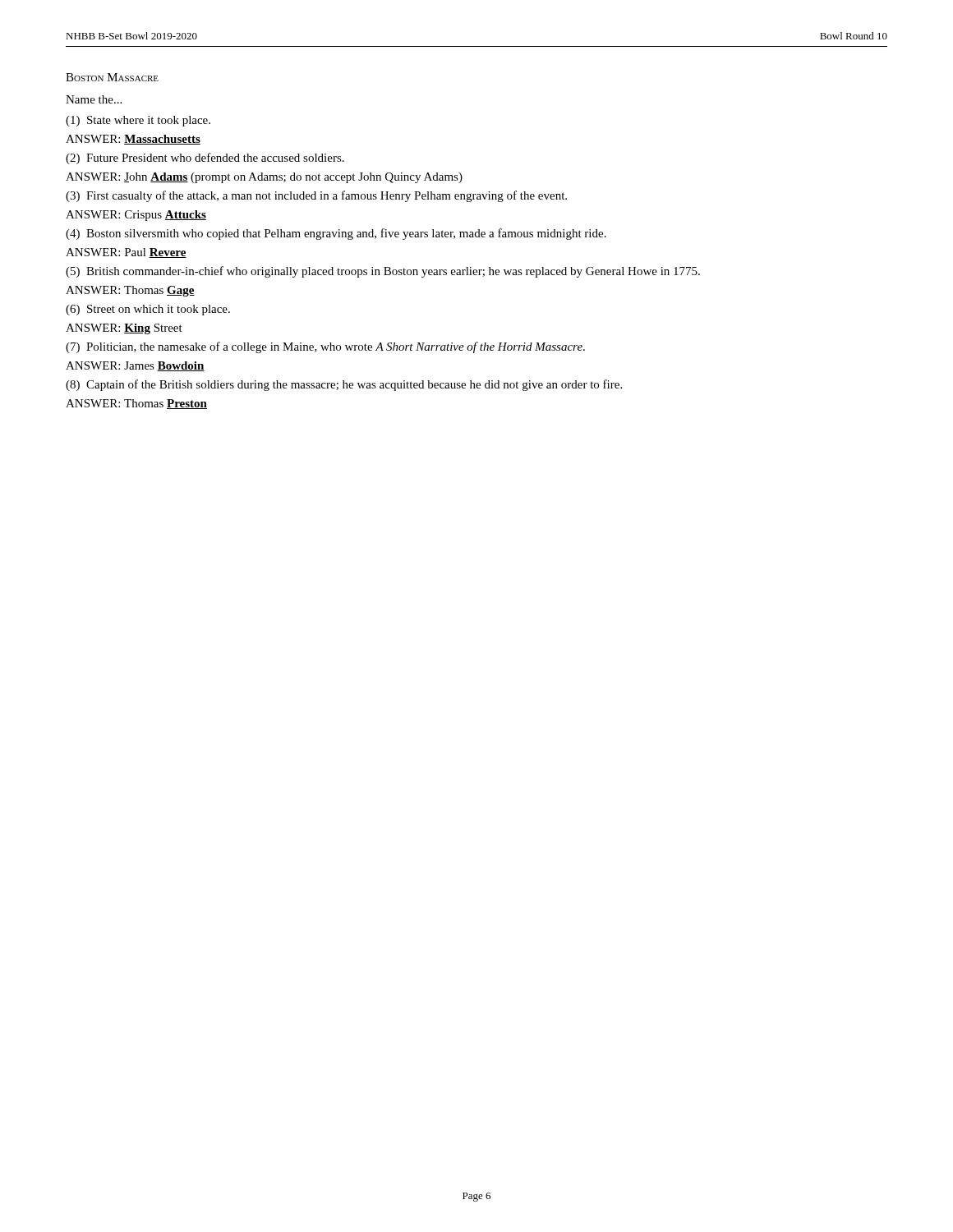Image resolution: width=953 pixels, height=1232 pixels.
Task: Locate the element starting "ANSWER: James Bowdoin"
Action: 135,365
